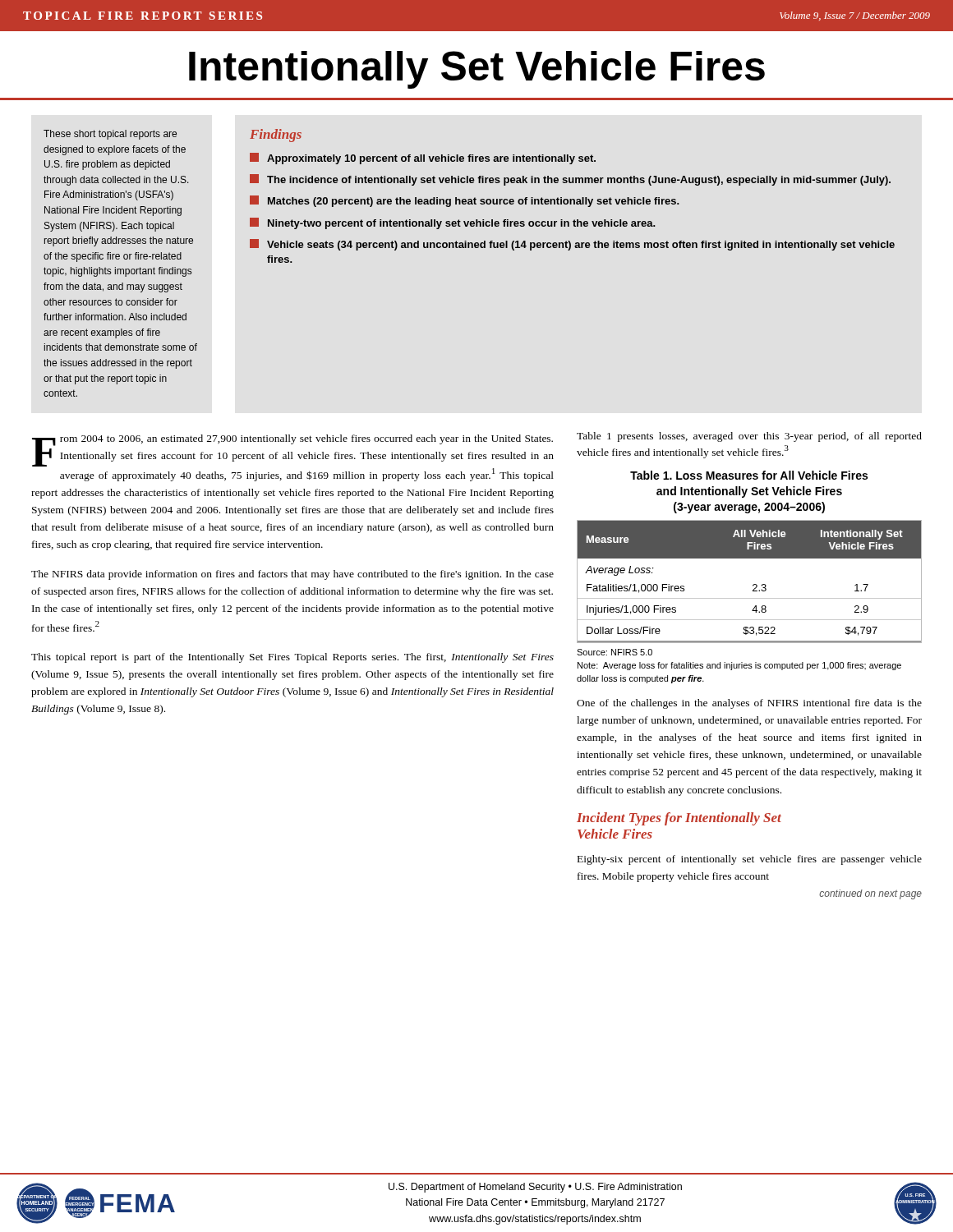
Task: Find the text starting "From 2004 to 2006, an"
Action: [x=292, y=490]
